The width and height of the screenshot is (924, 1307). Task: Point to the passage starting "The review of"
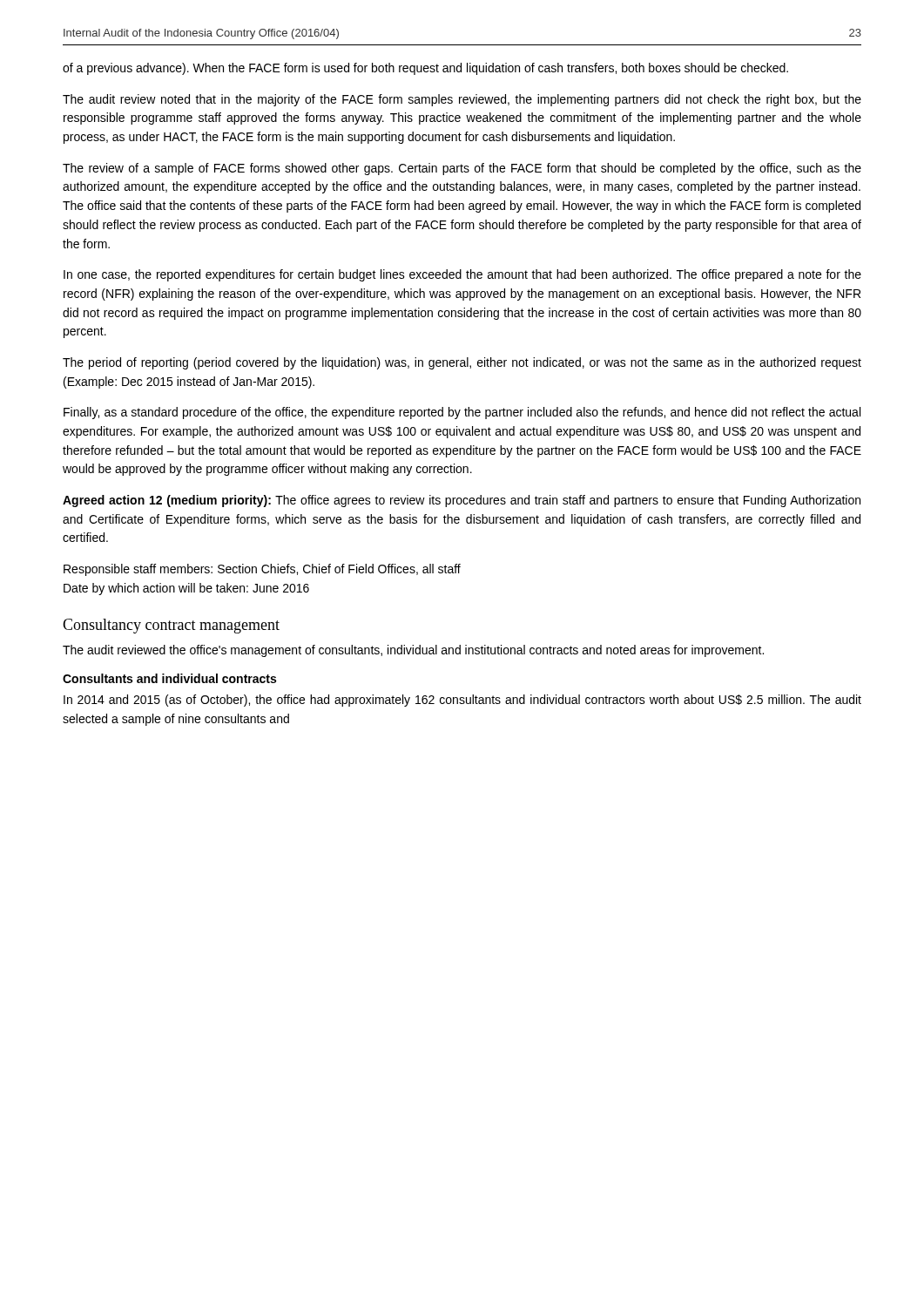[462, 206]
